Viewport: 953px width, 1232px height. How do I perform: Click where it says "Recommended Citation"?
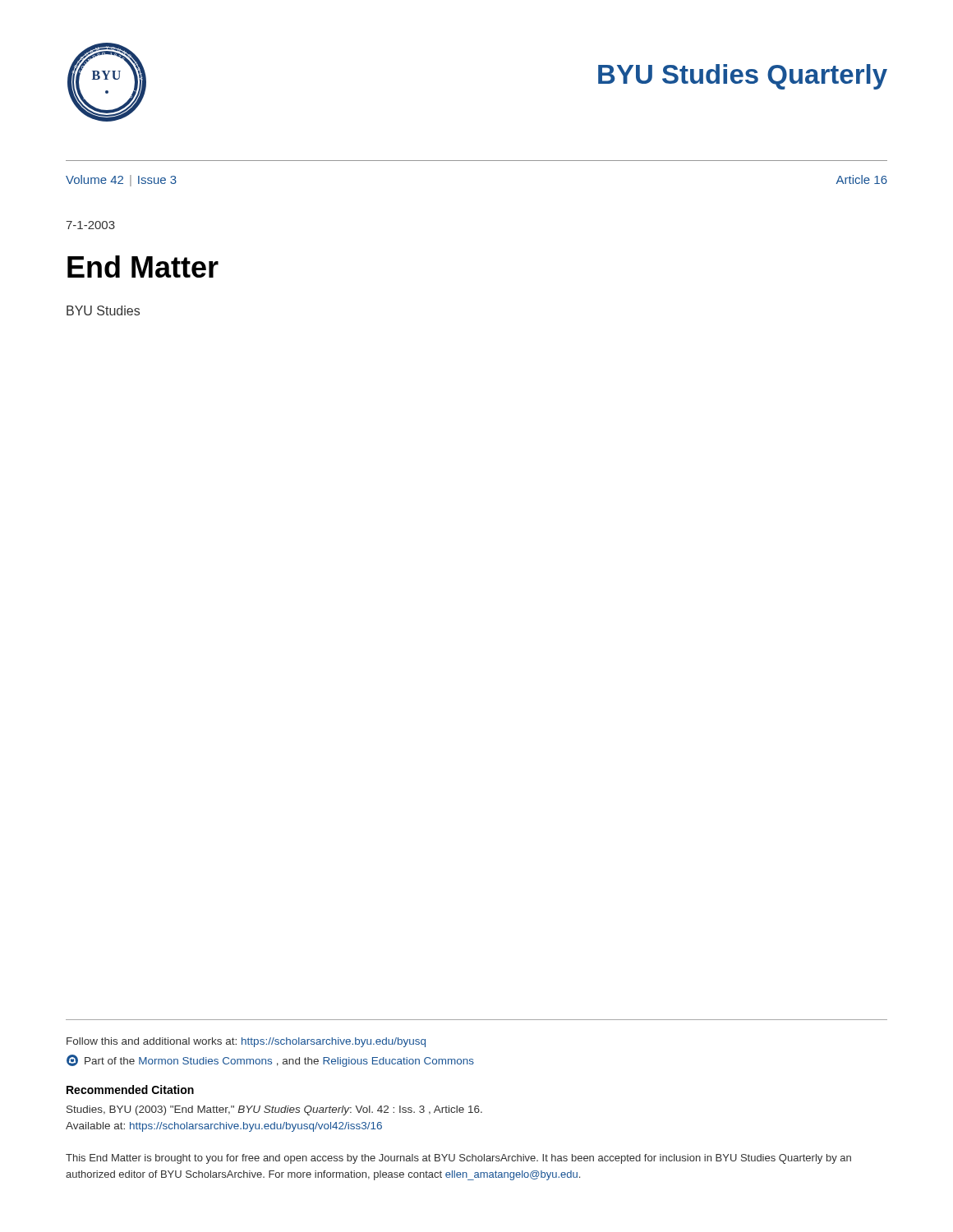(130, 1090)
